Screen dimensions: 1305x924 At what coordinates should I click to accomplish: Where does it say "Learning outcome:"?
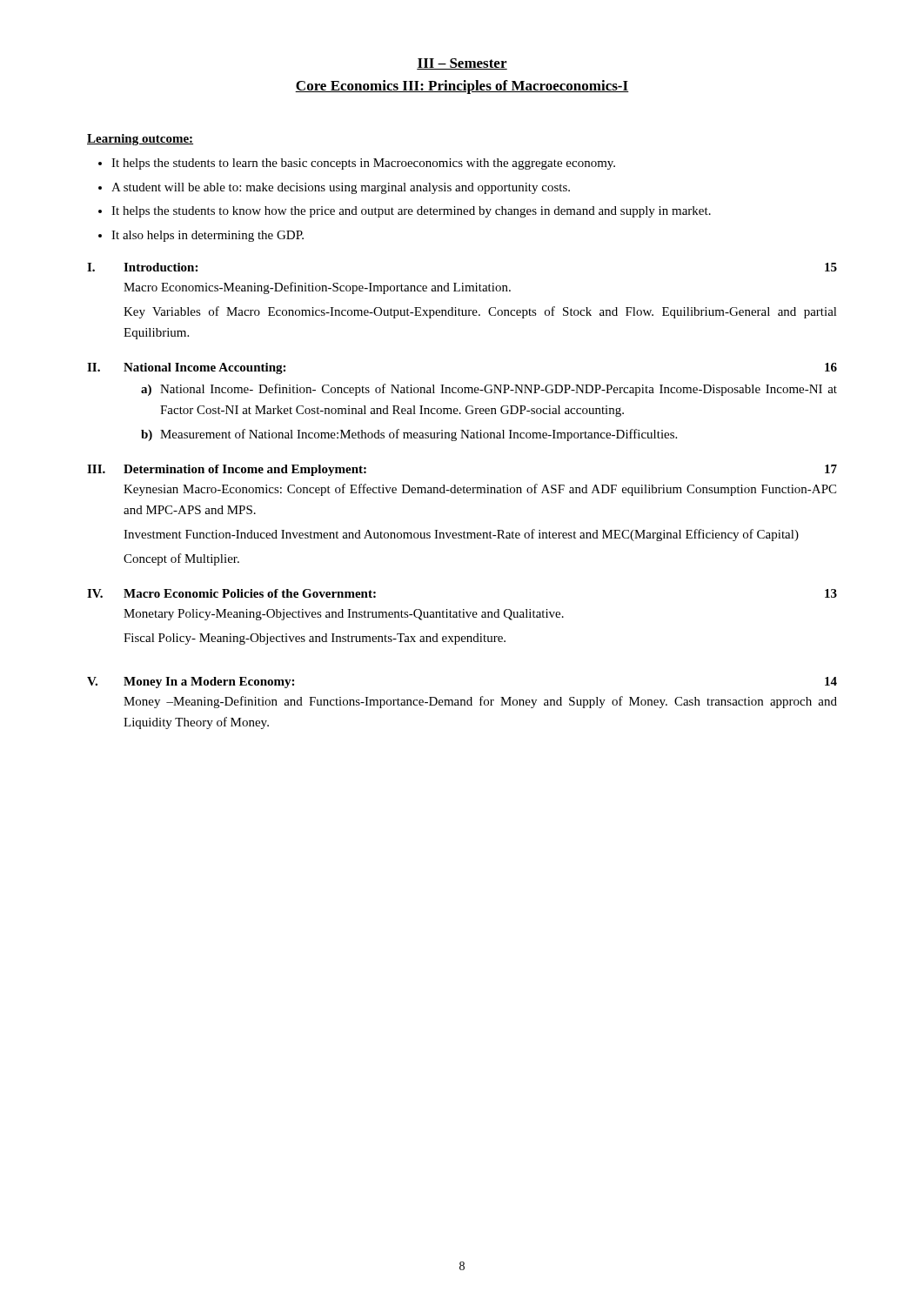pos(140,138)
